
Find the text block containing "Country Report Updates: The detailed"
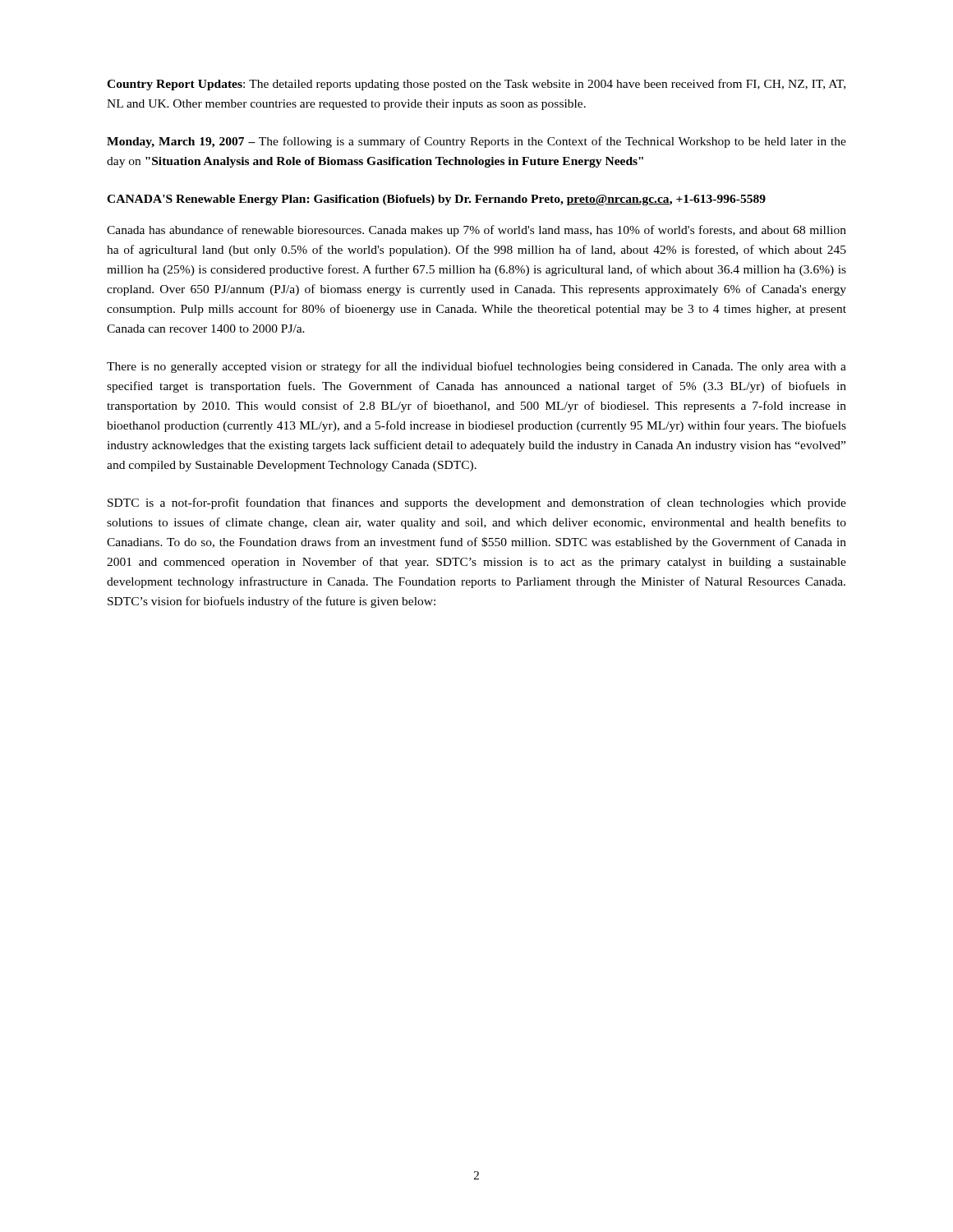click(x=476, y=93)
